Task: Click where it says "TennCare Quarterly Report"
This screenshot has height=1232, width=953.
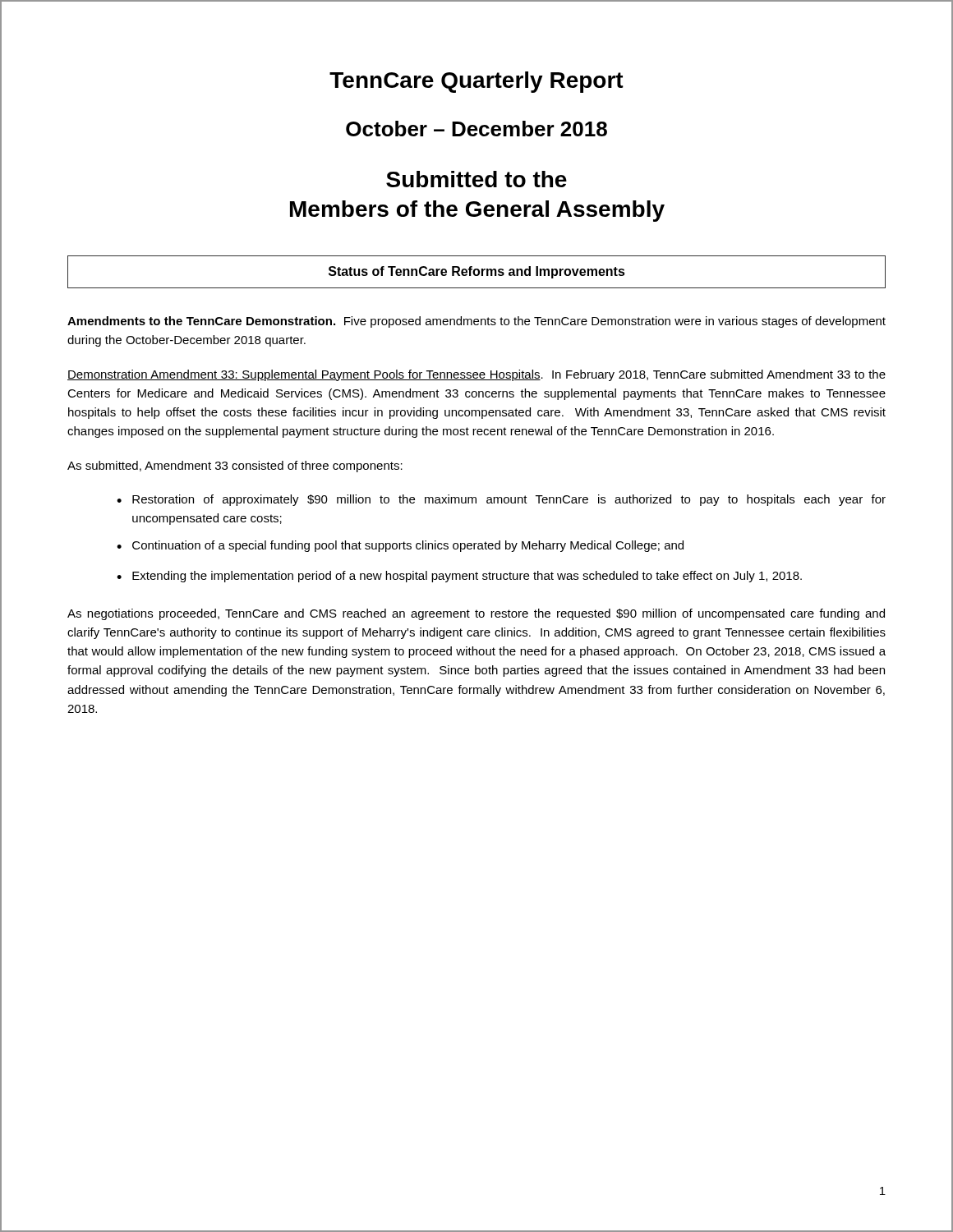Action: coord(476,81)
